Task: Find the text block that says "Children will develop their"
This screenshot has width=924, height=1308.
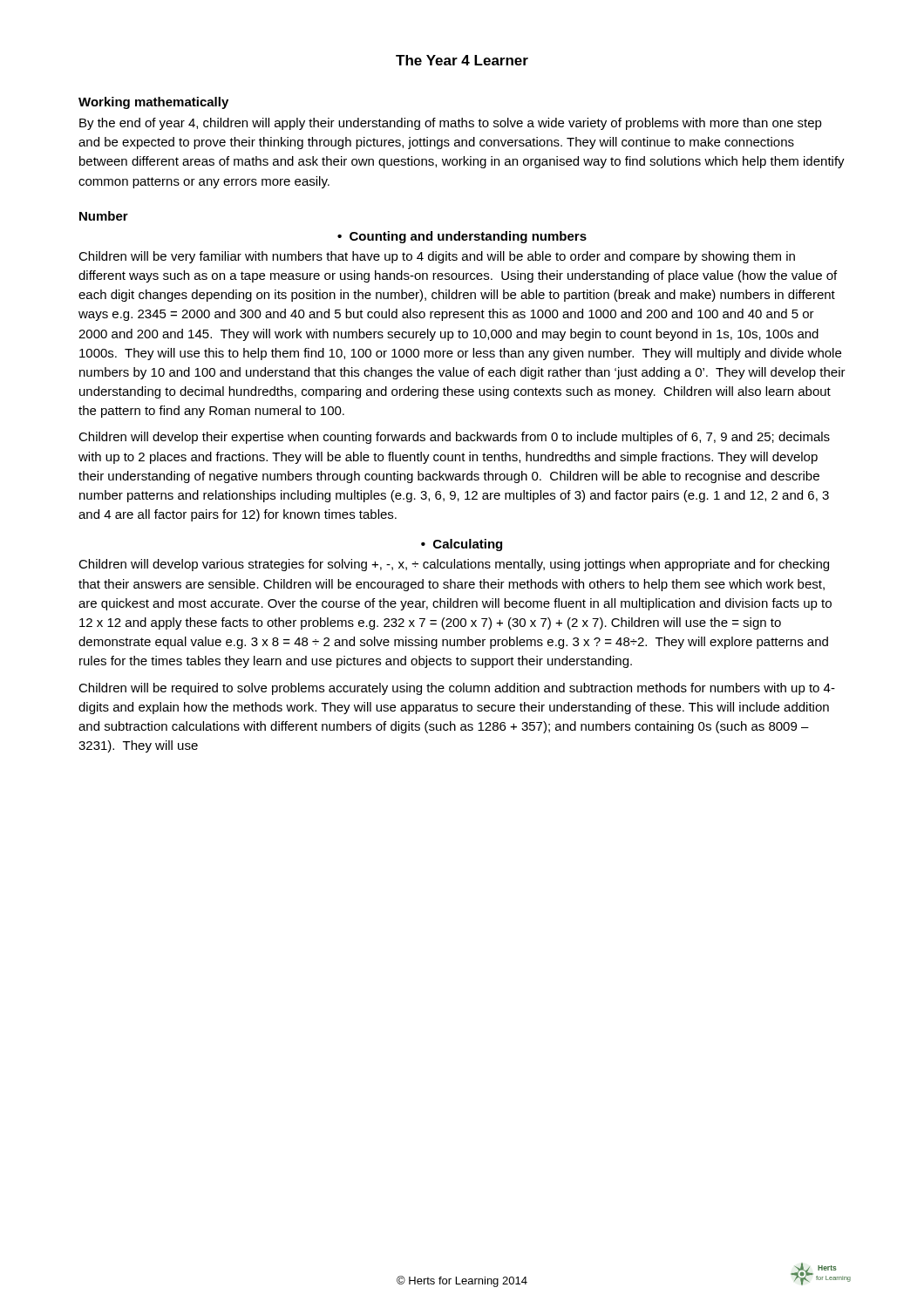Action: (454, 476)
